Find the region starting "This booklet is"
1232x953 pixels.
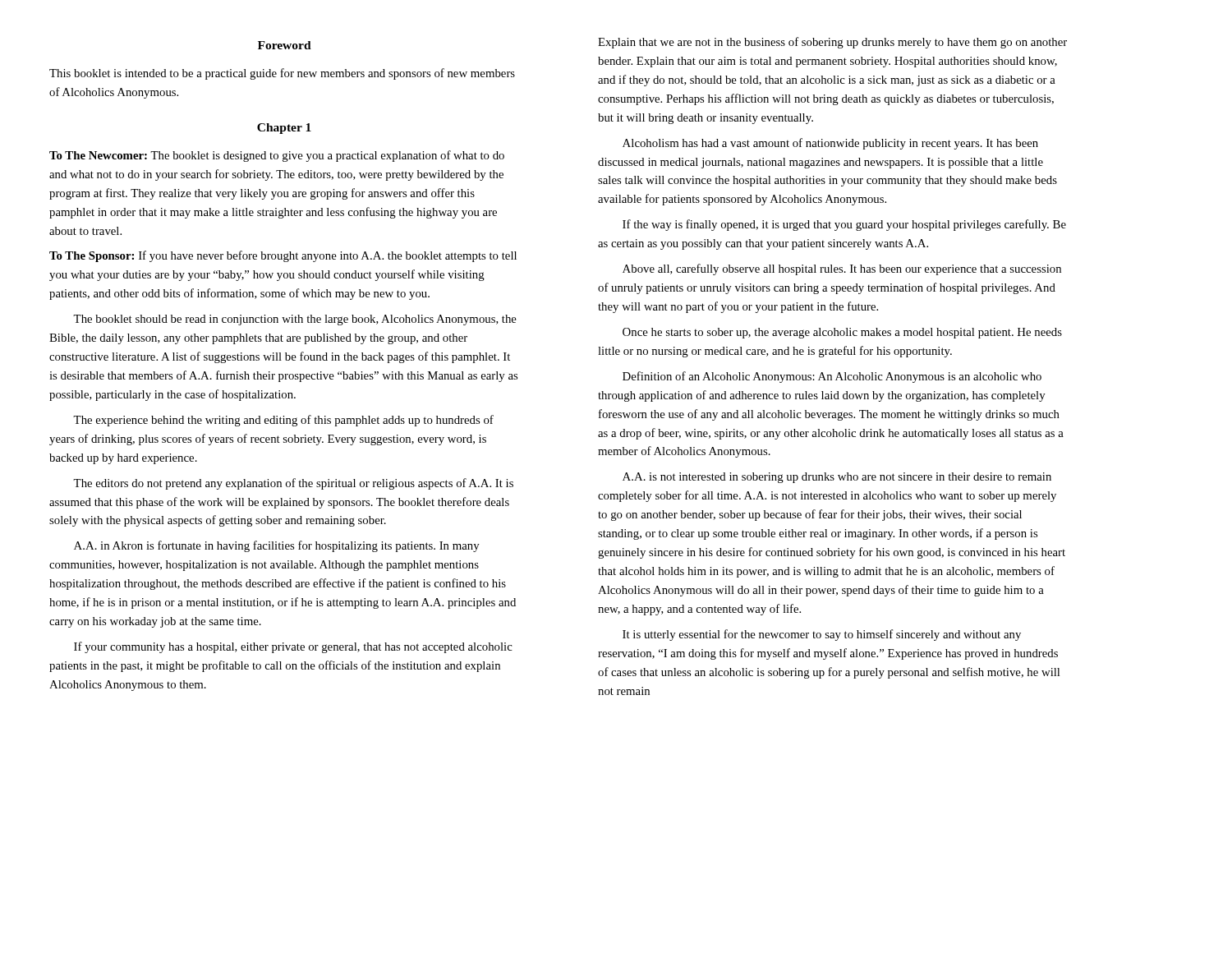pos(284,83)
